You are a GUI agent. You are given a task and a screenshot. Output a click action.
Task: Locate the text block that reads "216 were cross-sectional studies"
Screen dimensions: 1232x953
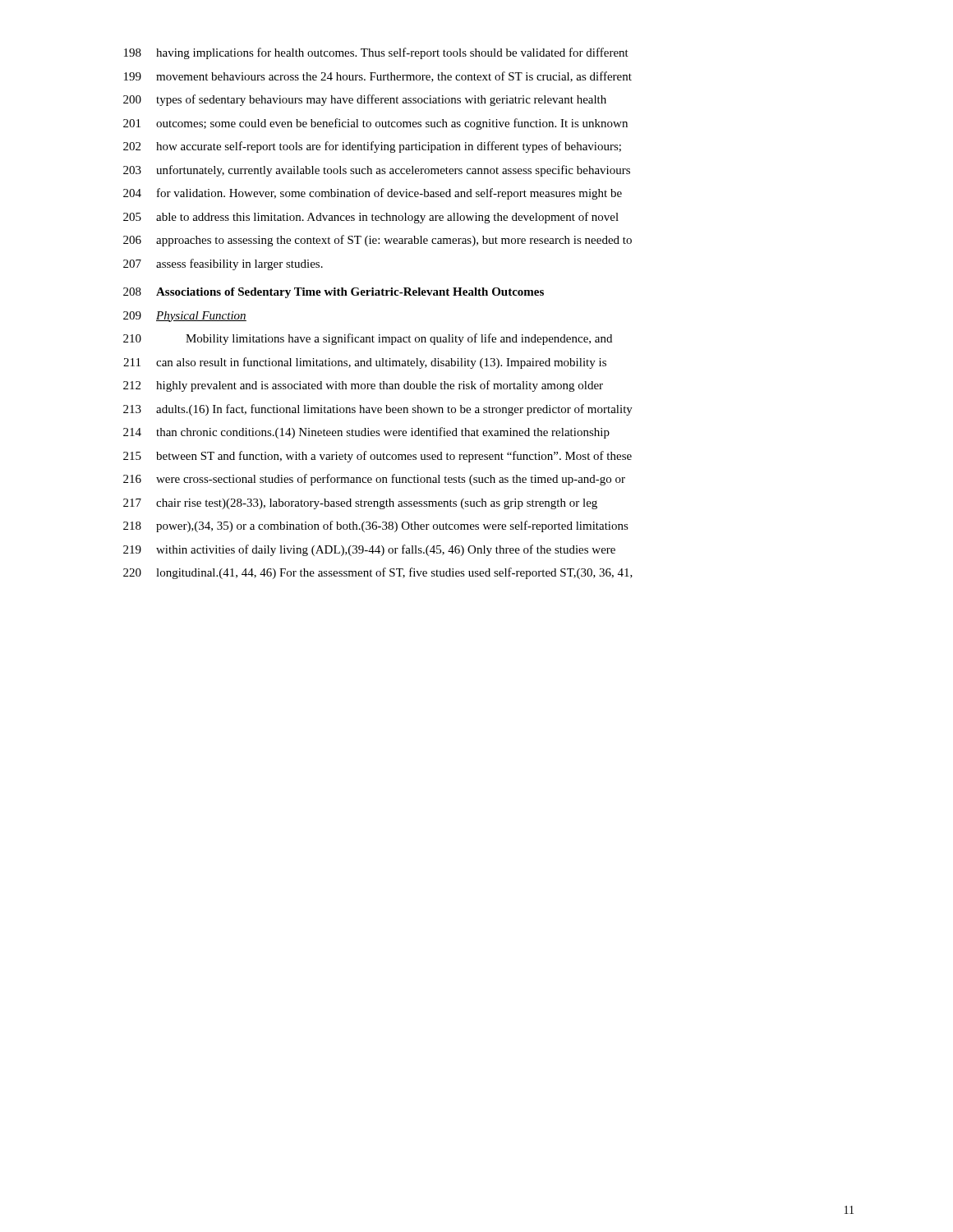[x=481, y=479]
